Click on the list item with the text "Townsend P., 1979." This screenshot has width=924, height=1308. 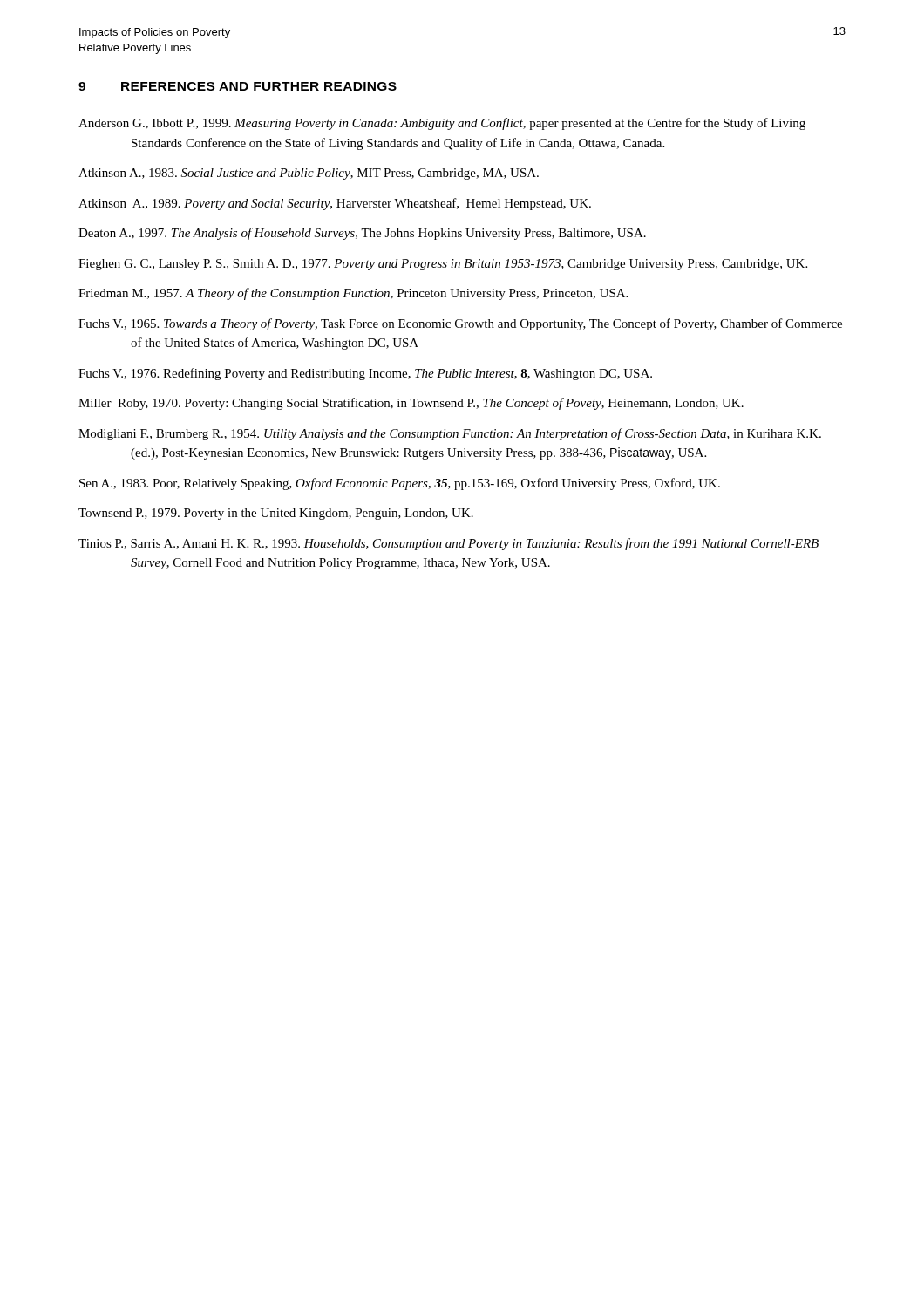click(x=276, y=513)
